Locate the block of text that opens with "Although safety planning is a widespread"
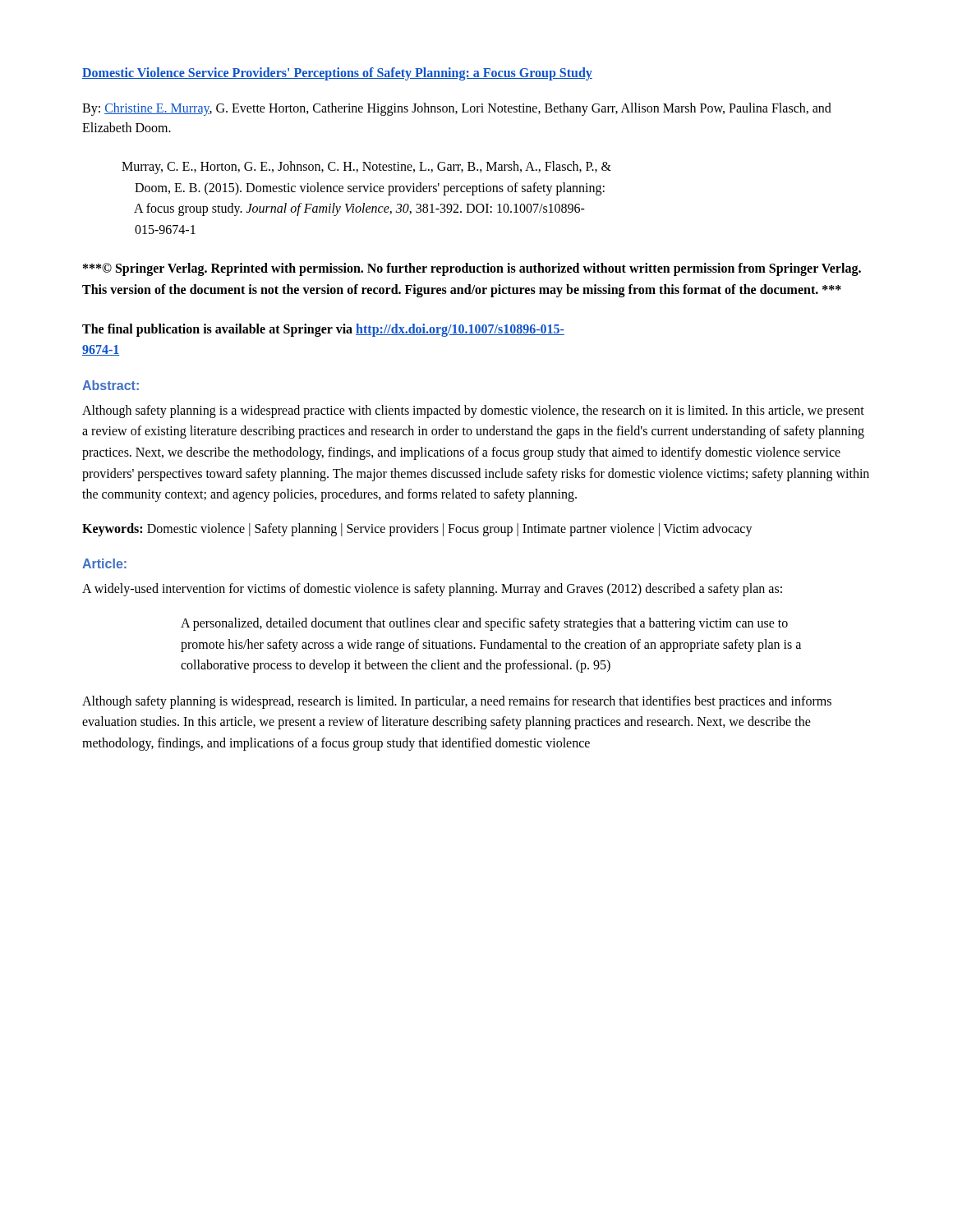This screenshot has height=1232, width=953. tap(476, 452)
